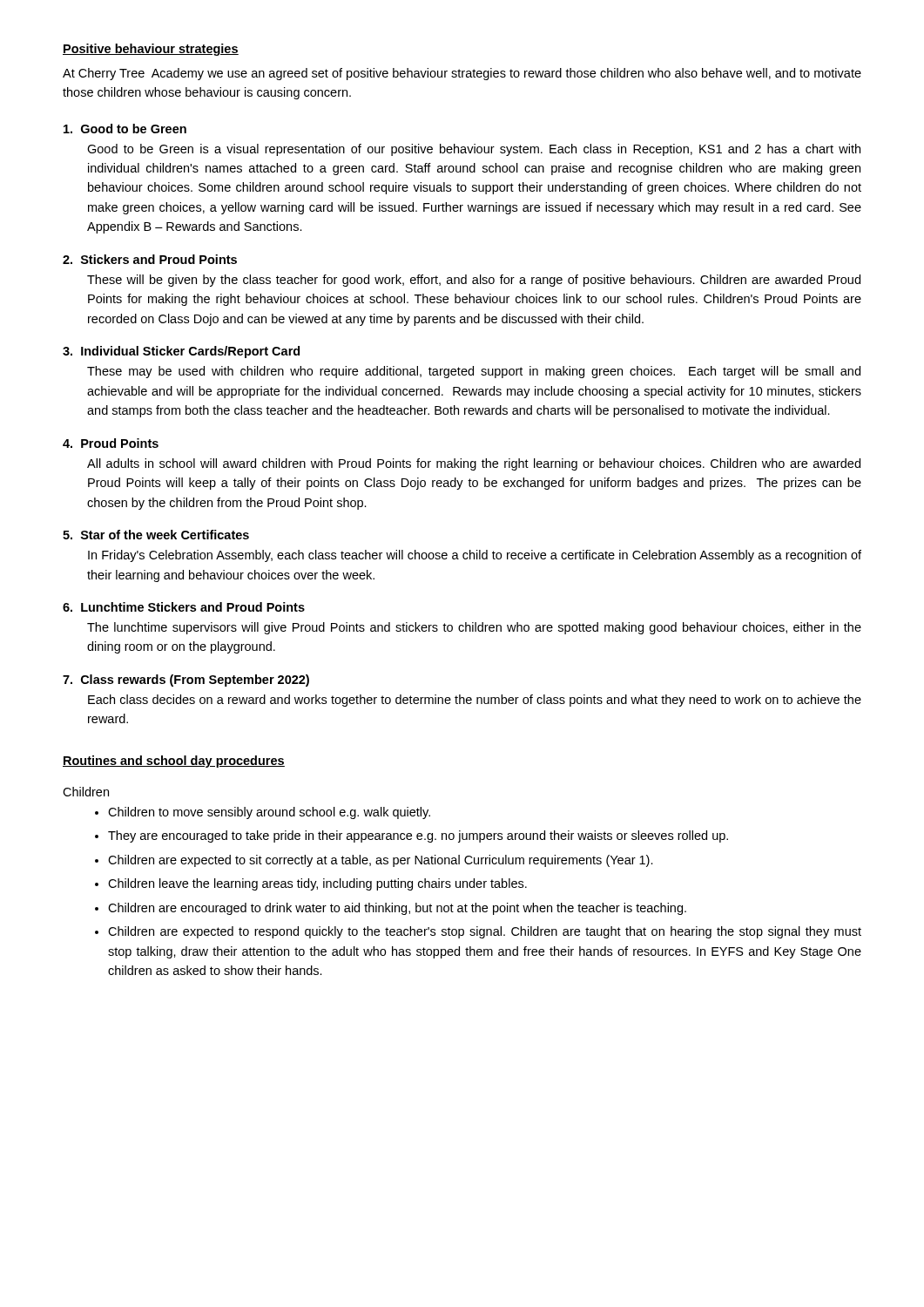This screenshot has height=1307, width=924.
Task: Select the text block starting "These may be"
Action: tap(474, 391)
